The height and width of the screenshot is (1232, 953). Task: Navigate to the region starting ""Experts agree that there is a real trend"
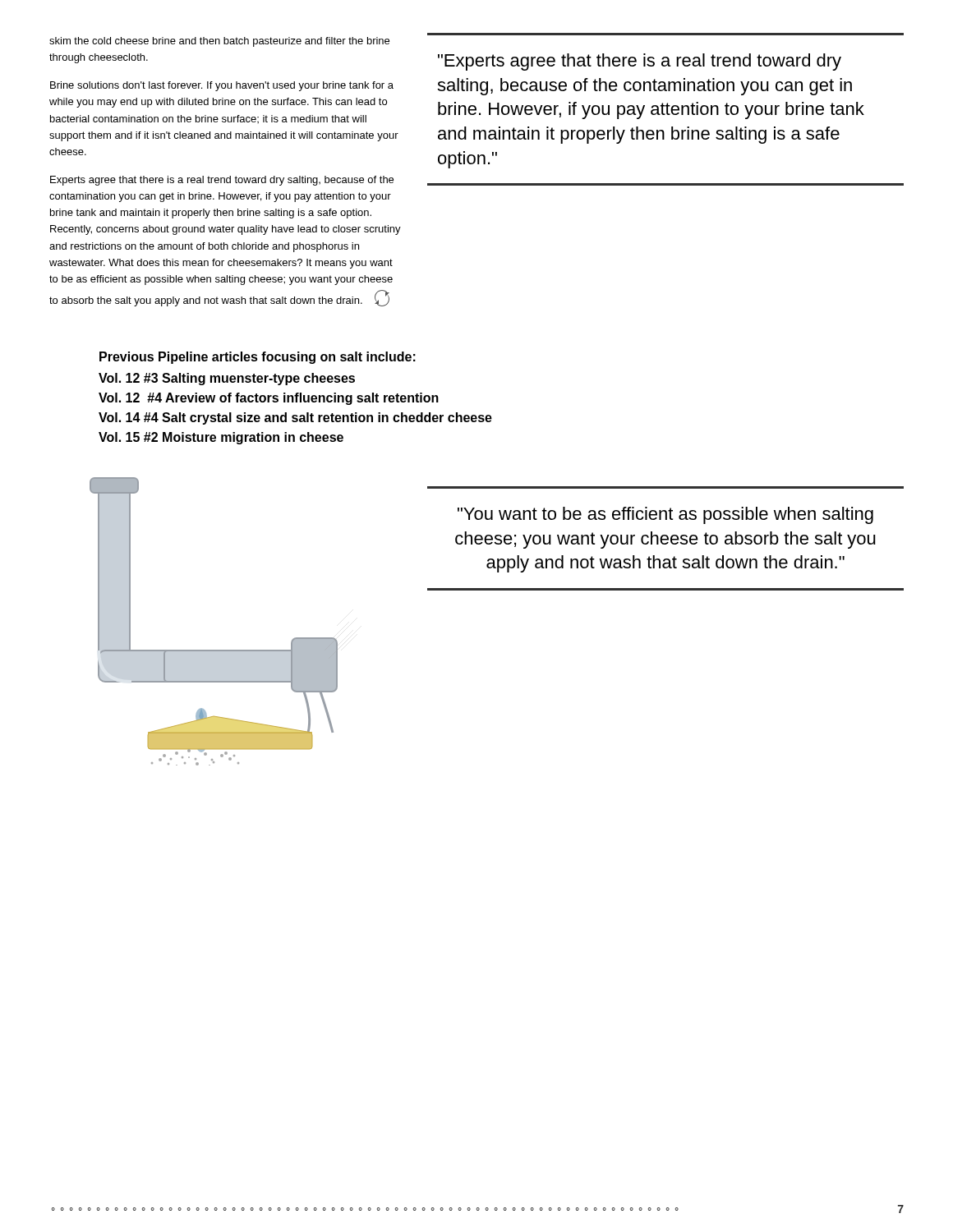(665, 109)
